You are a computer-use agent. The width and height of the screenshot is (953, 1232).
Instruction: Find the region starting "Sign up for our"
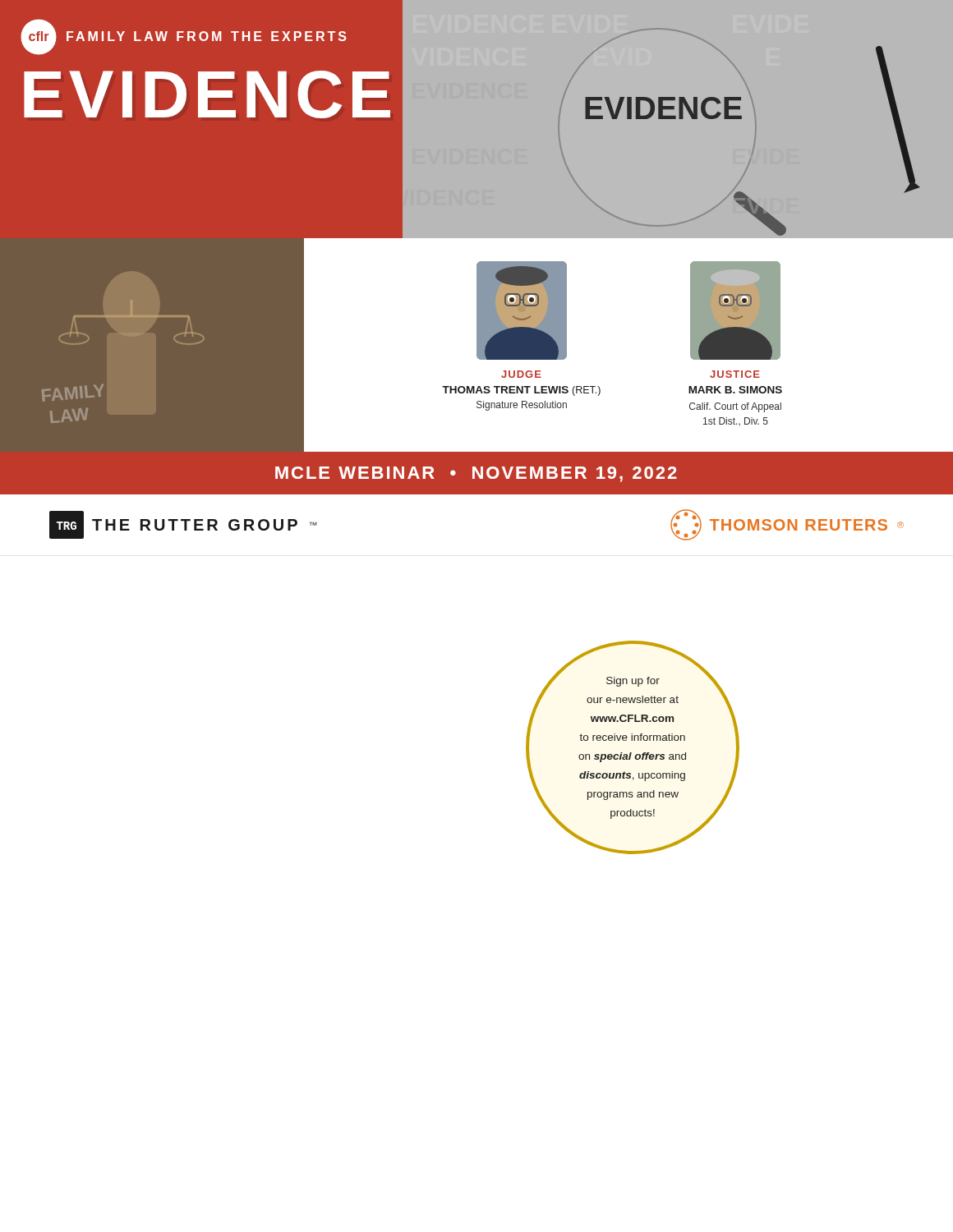tap(633, 747)
